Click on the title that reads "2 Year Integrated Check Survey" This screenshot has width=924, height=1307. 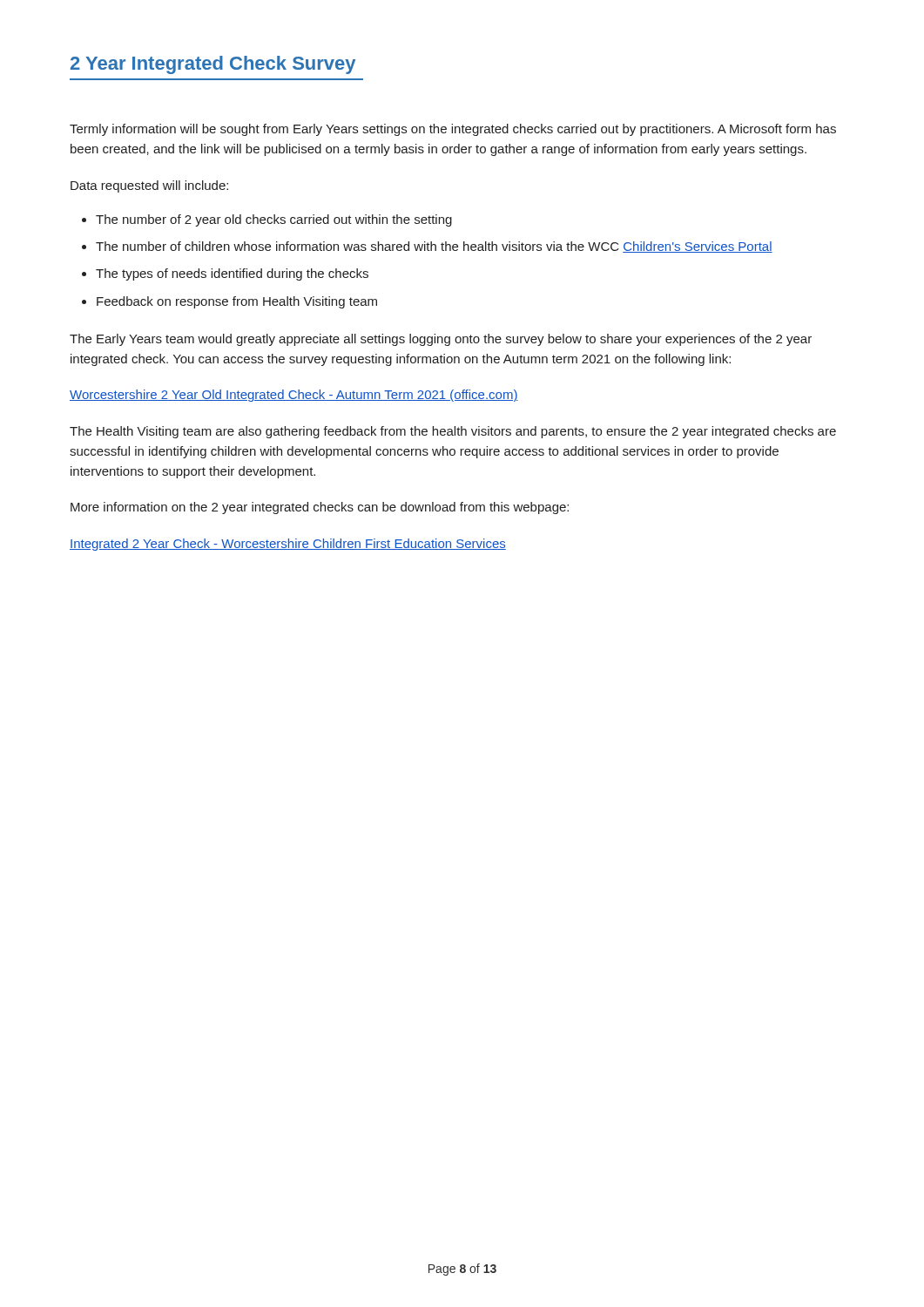tap(216, 66)
